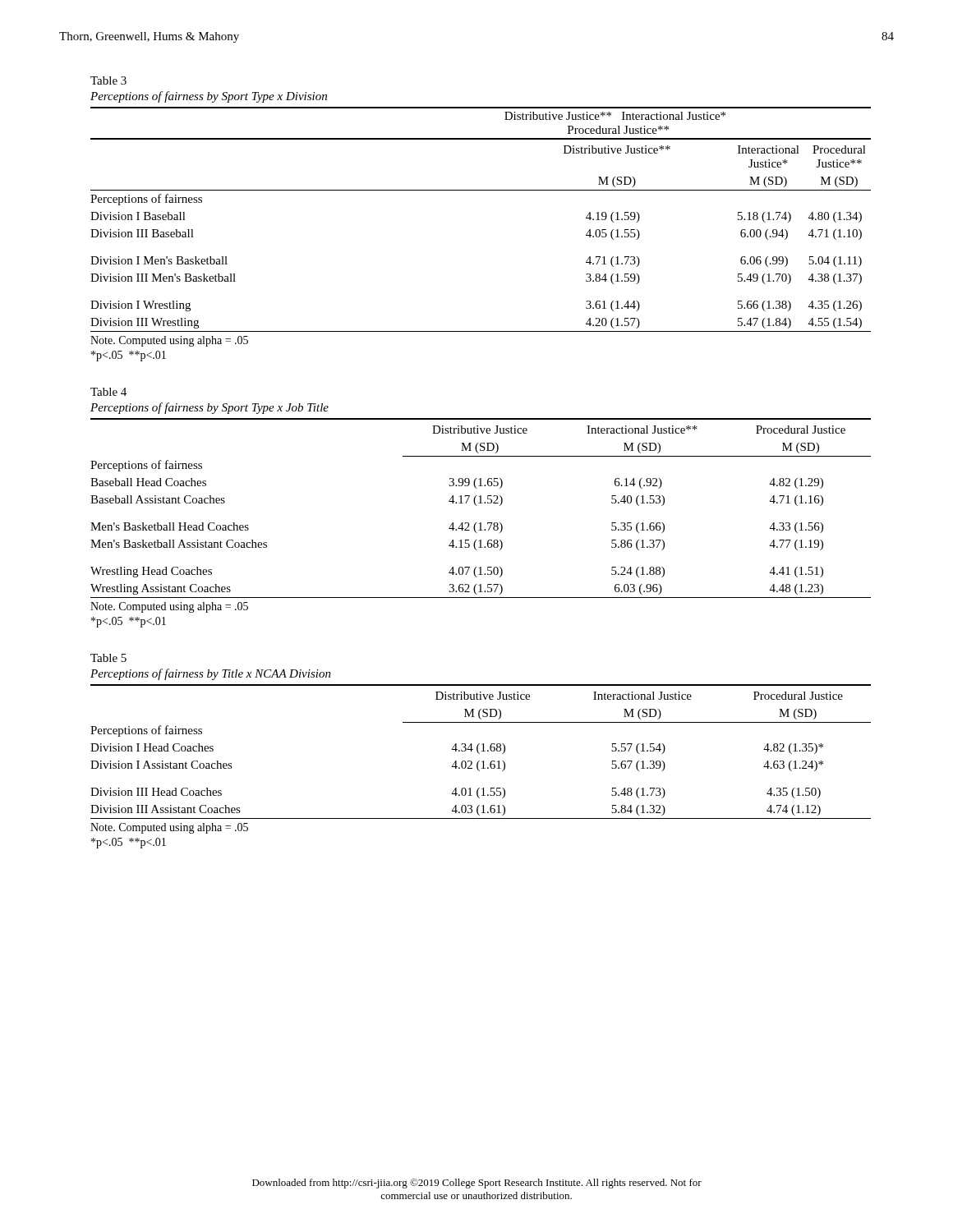Click on the table containing "4.42 (1.78)"
The height and width of the screenshot is (1232, 953).
point(481,508)
